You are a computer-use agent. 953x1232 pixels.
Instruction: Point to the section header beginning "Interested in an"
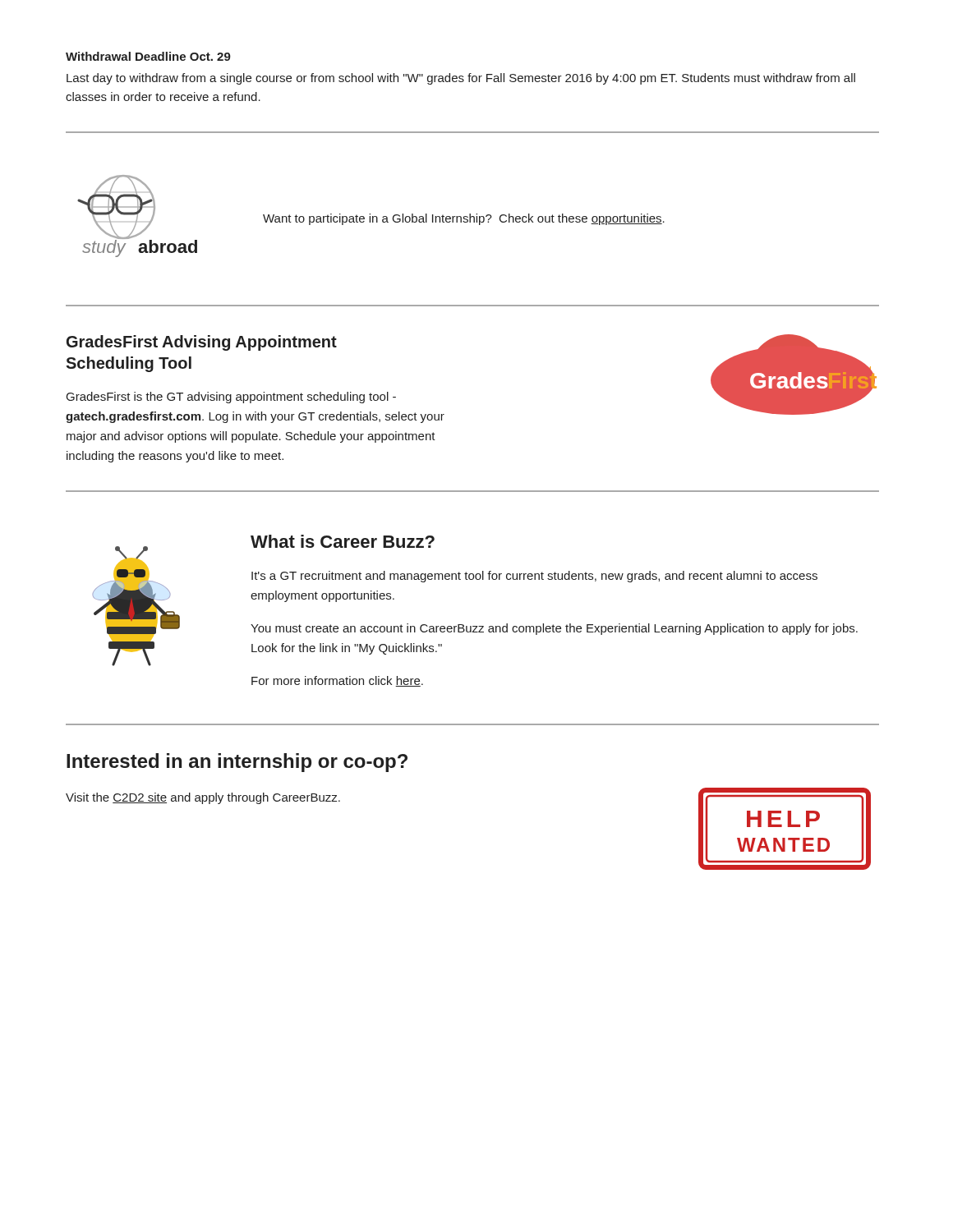click(x=237, y=761)
